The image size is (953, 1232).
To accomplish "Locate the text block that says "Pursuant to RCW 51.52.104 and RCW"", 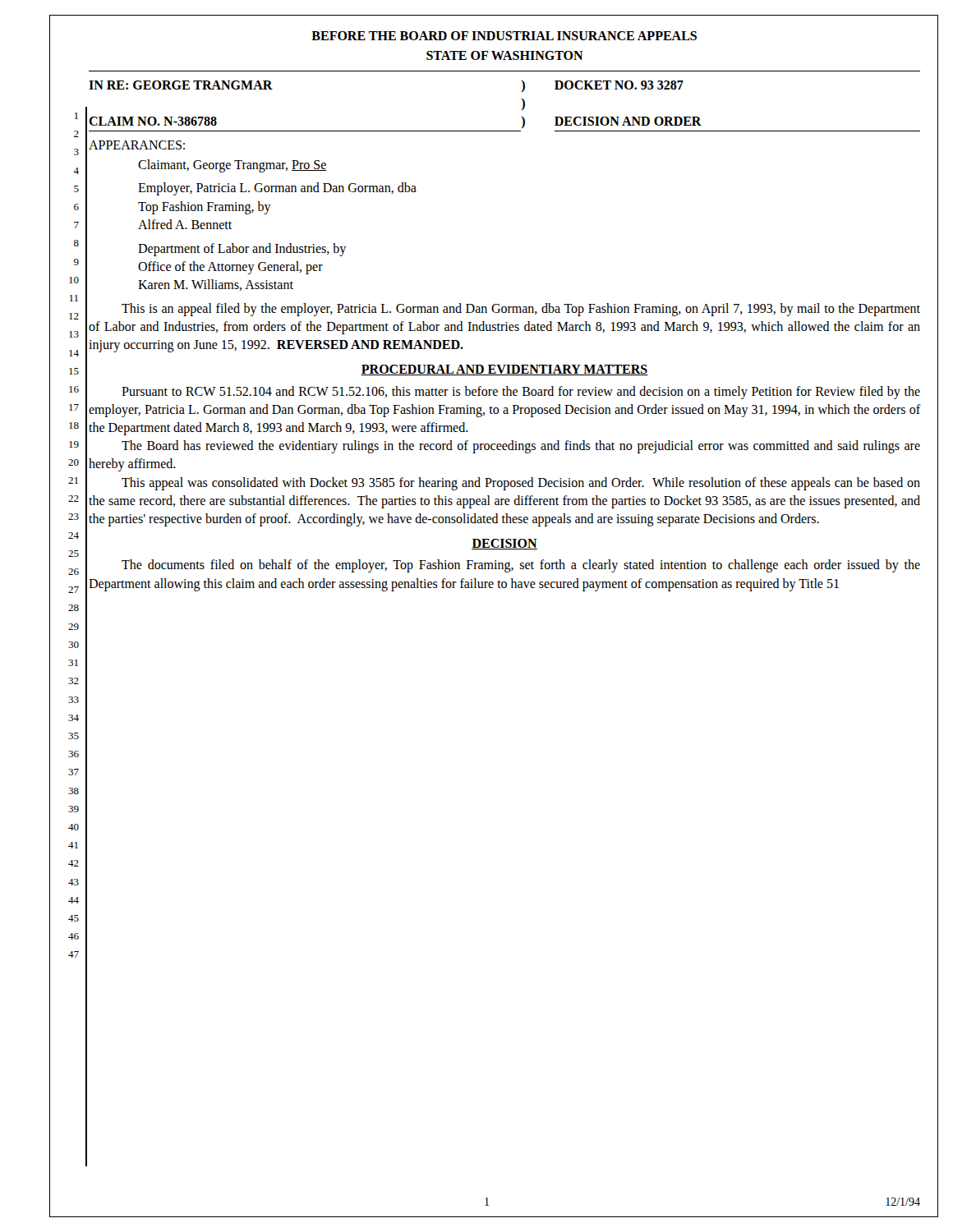I will pyautogui.click(x=504, y=410).
